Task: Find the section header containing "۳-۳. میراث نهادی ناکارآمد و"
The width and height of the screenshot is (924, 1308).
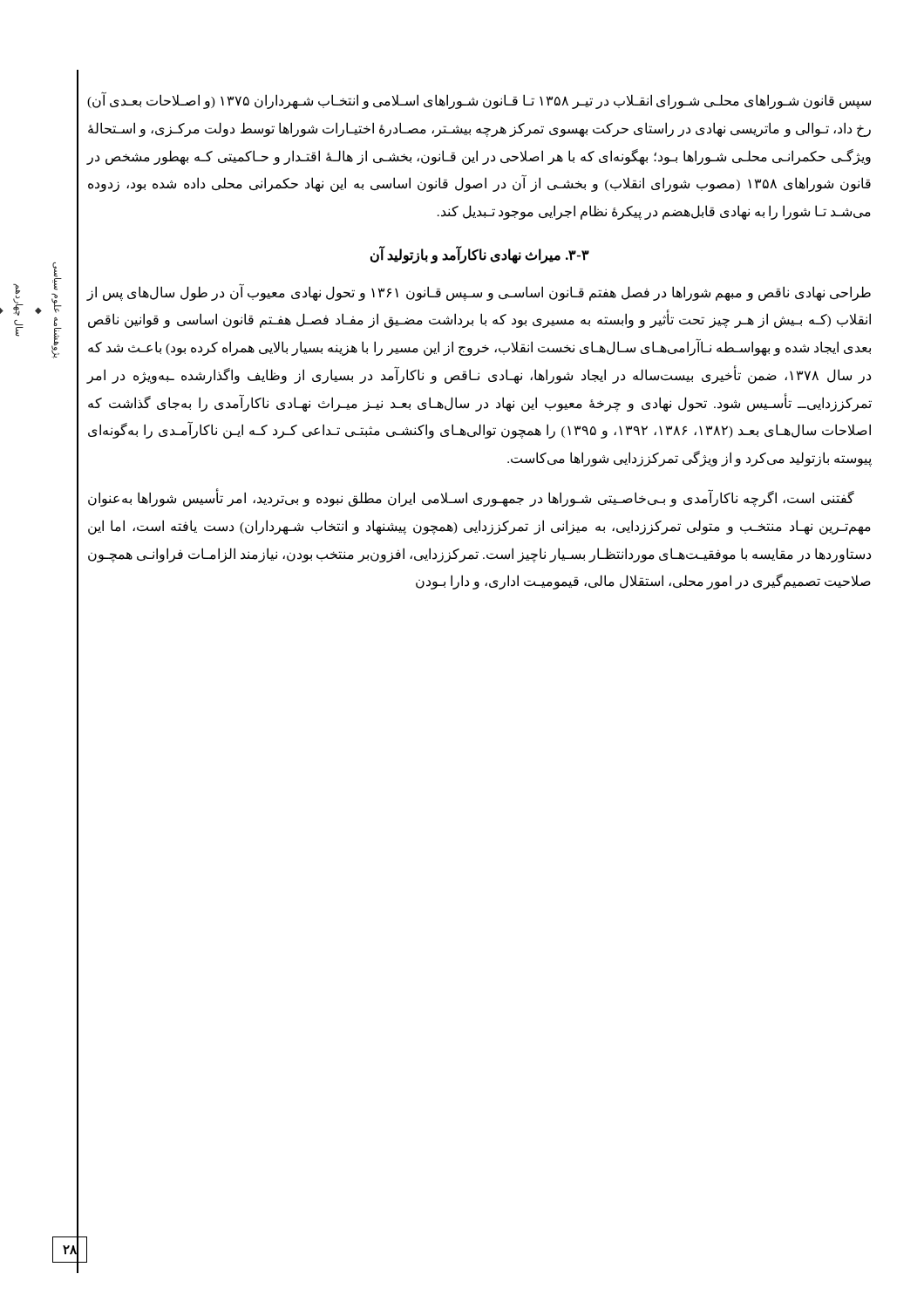Action: pos(479,255)
